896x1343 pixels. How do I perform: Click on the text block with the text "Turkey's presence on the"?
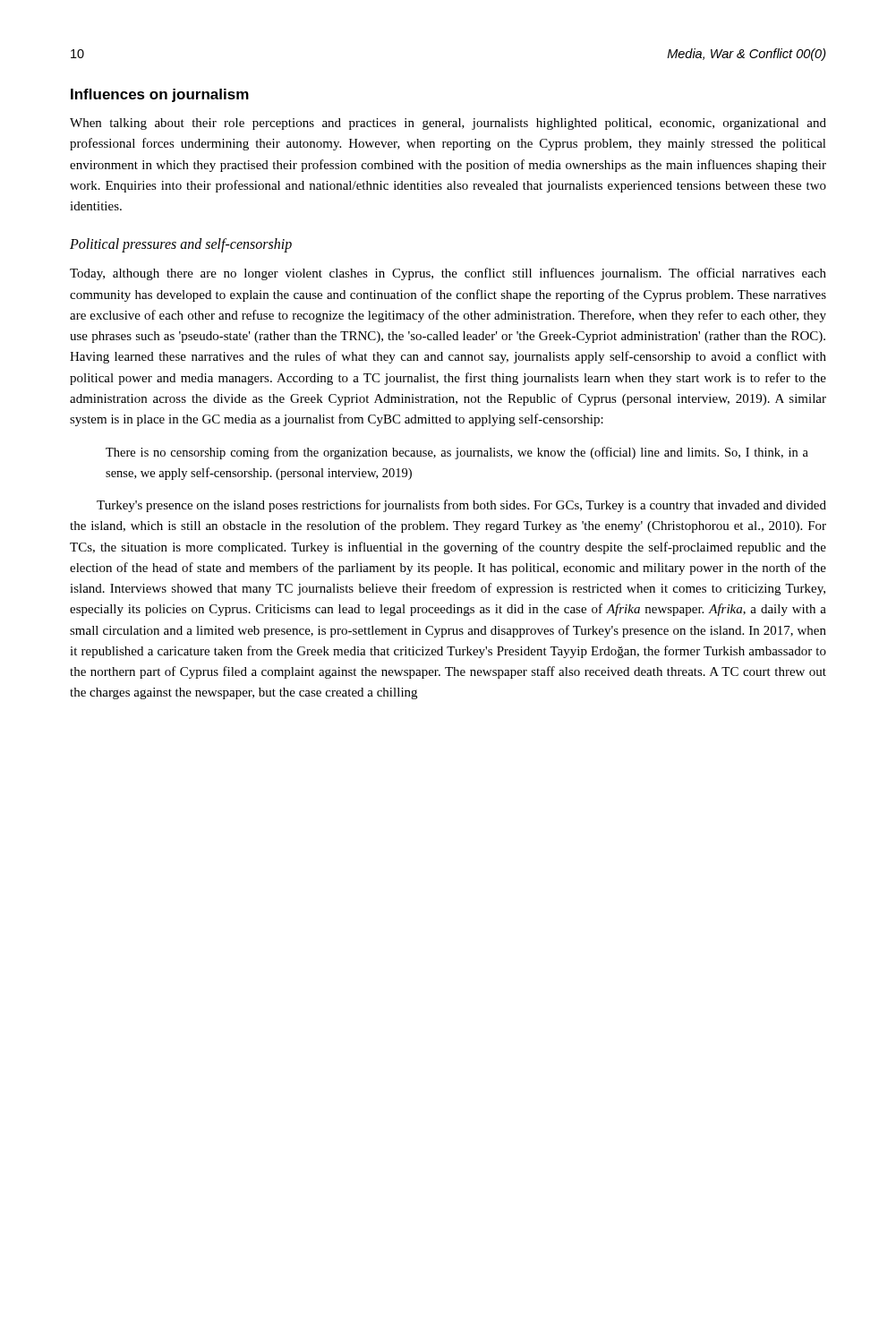pyautogui.click(x=448, y=599)
